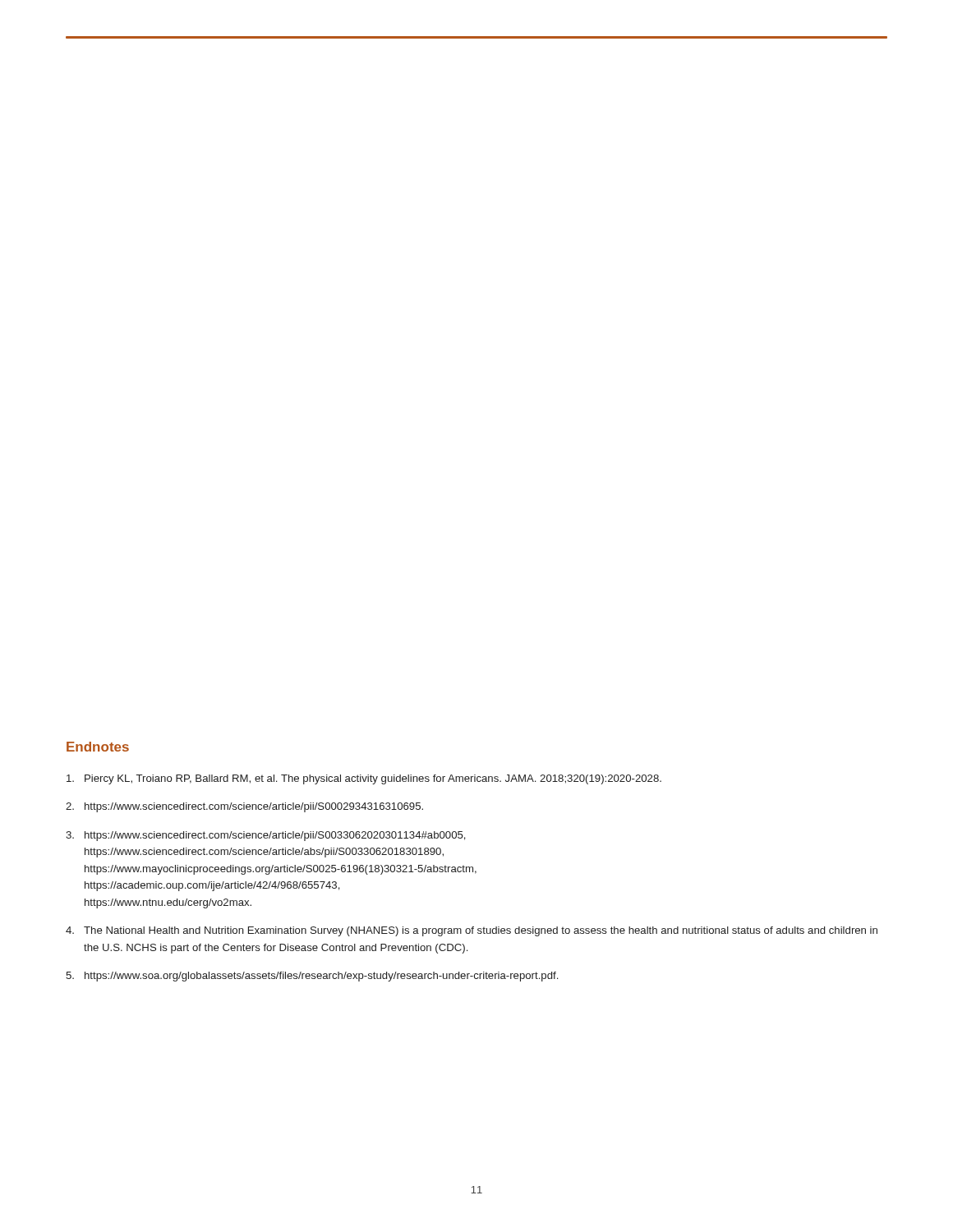Locate the list item that says "3. https://www.sciencedirect.com/science/article/pii/S0033062020301134#ab0005, https://www.sciencedirect.com/science/article/abs/pii/S0033062018301890, https://www.mayoclinicproceedings.org/article/S0025-6196(18)30321-5/abstractm,"
The image size is (953, 1232).
tap(476, 869)
